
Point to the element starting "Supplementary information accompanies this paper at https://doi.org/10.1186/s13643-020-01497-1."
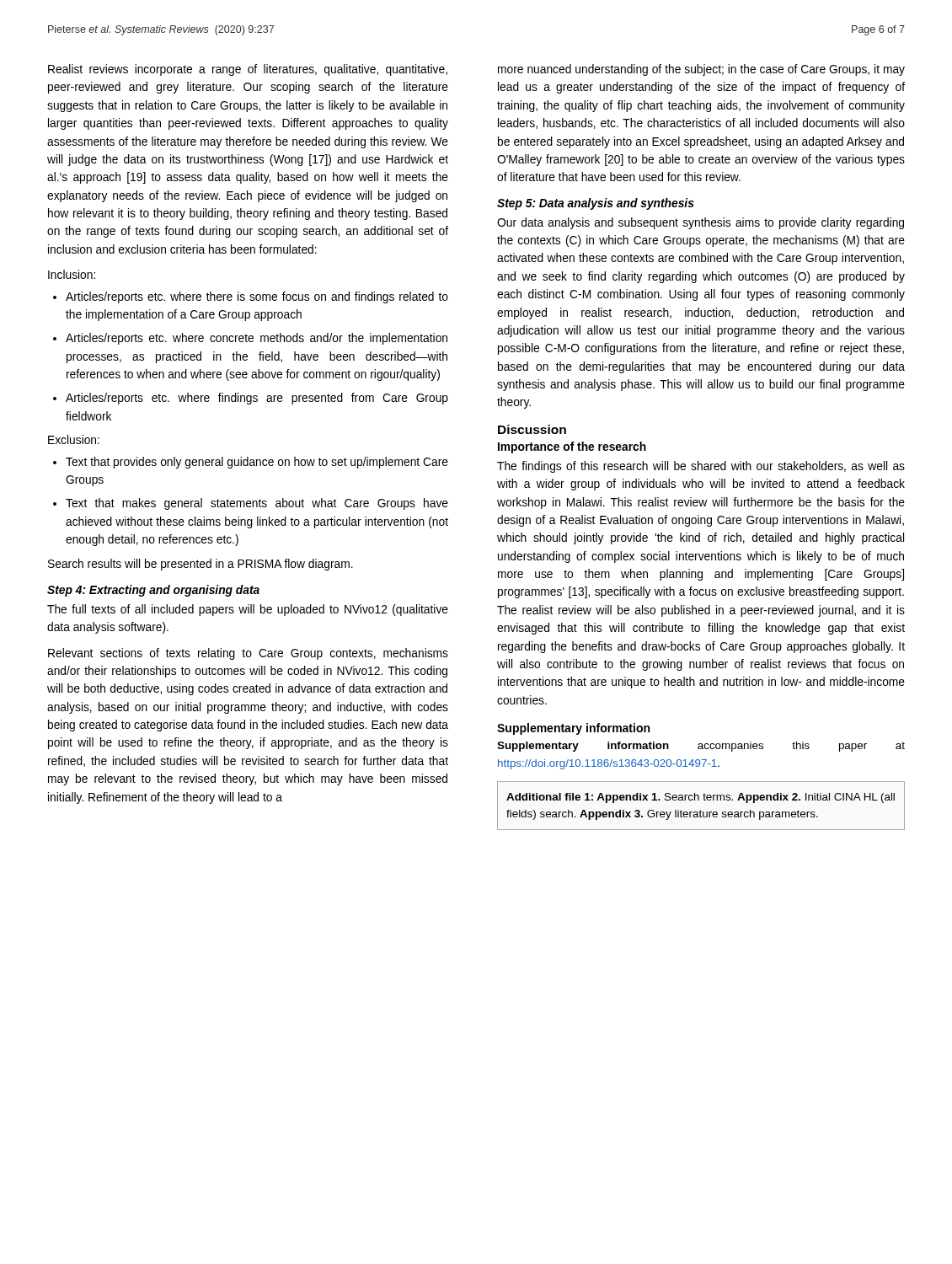pos(701,755)
